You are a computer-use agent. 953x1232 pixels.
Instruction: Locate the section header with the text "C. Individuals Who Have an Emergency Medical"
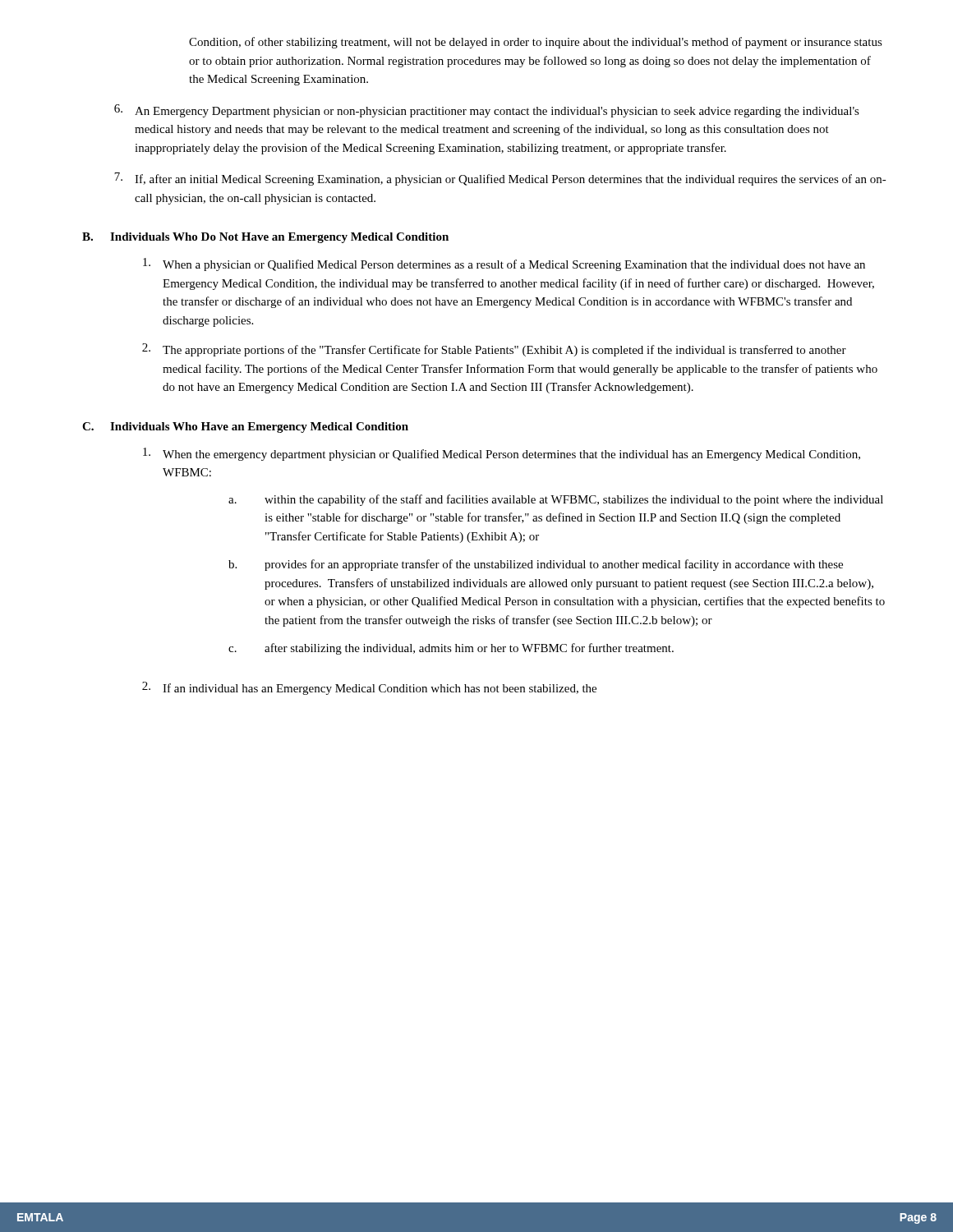(245, 426)
